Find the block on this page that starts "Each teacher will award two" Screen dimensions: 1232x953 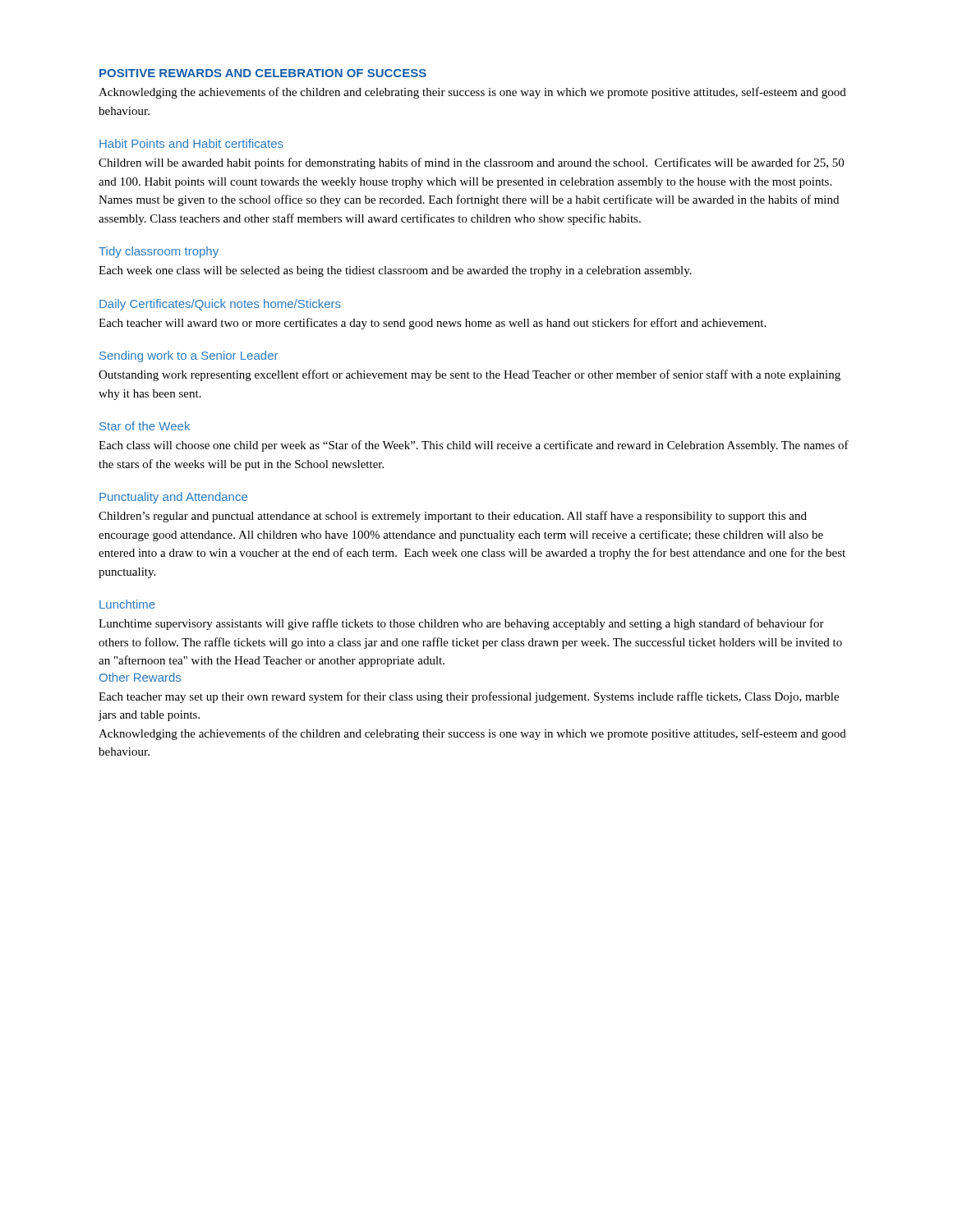[x=433, y=322]
